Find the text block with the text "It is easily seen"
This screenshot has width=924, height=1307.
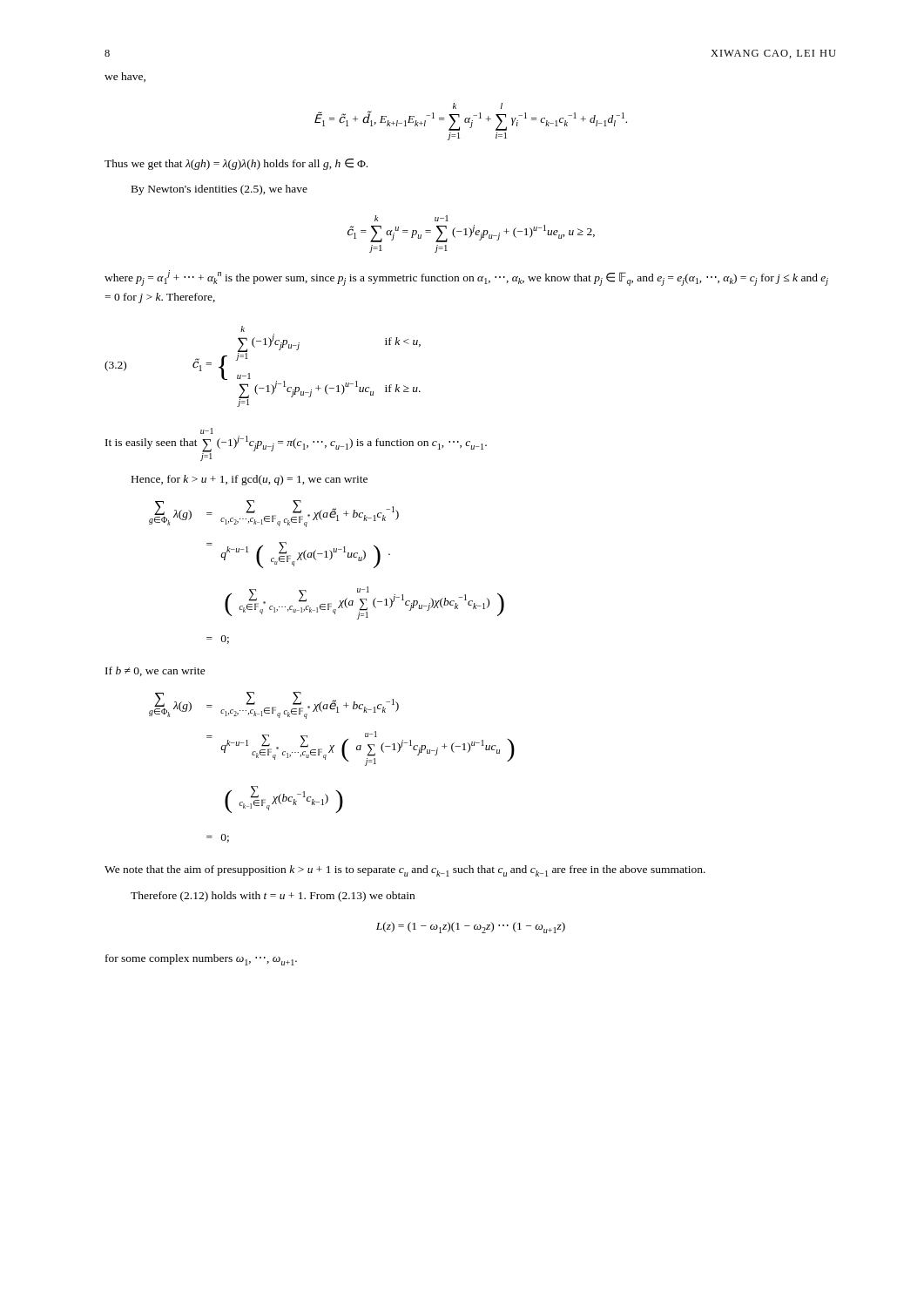296,444
